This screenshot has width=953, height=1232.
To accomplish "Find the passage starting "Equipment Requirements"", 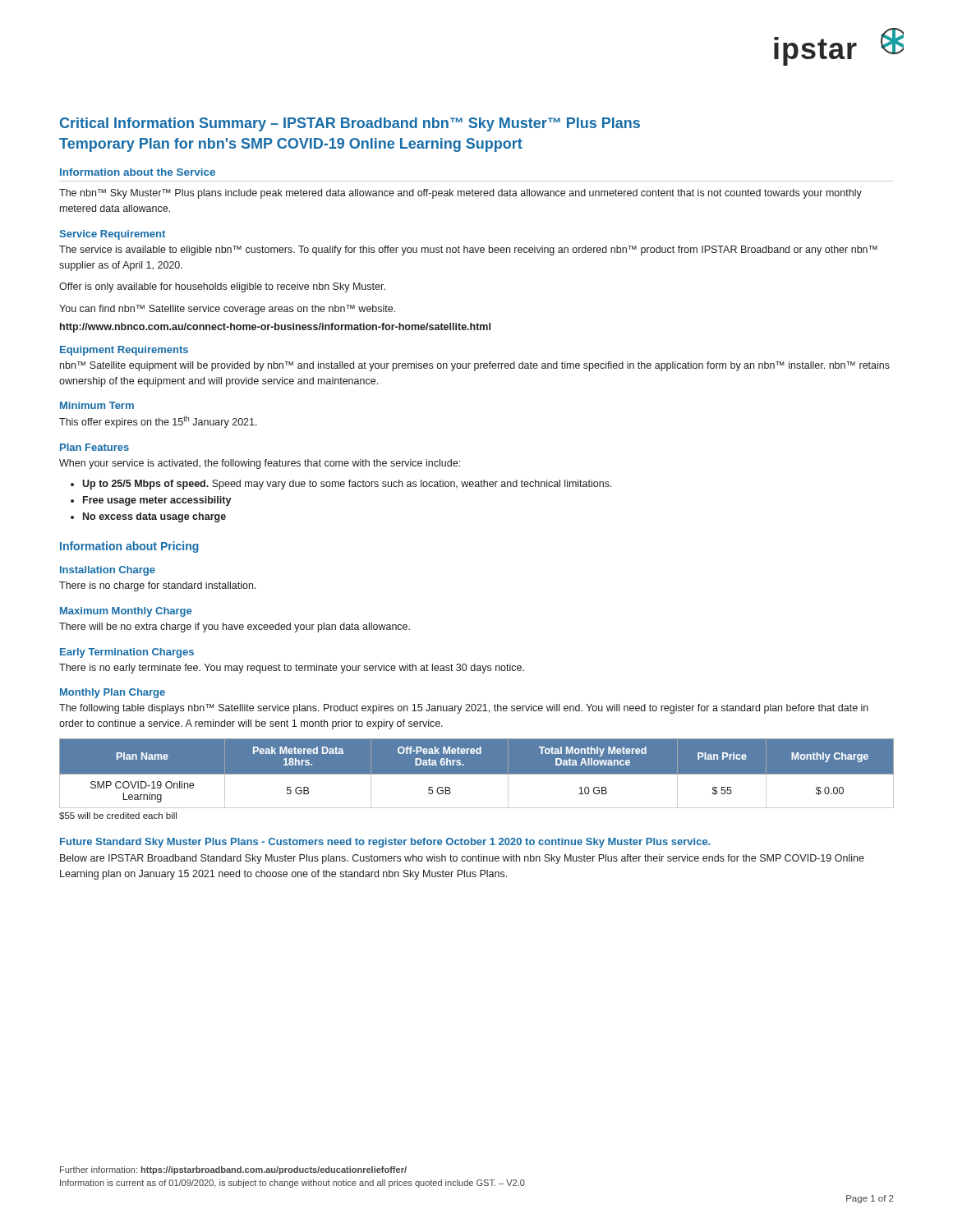I will [124, 349].
